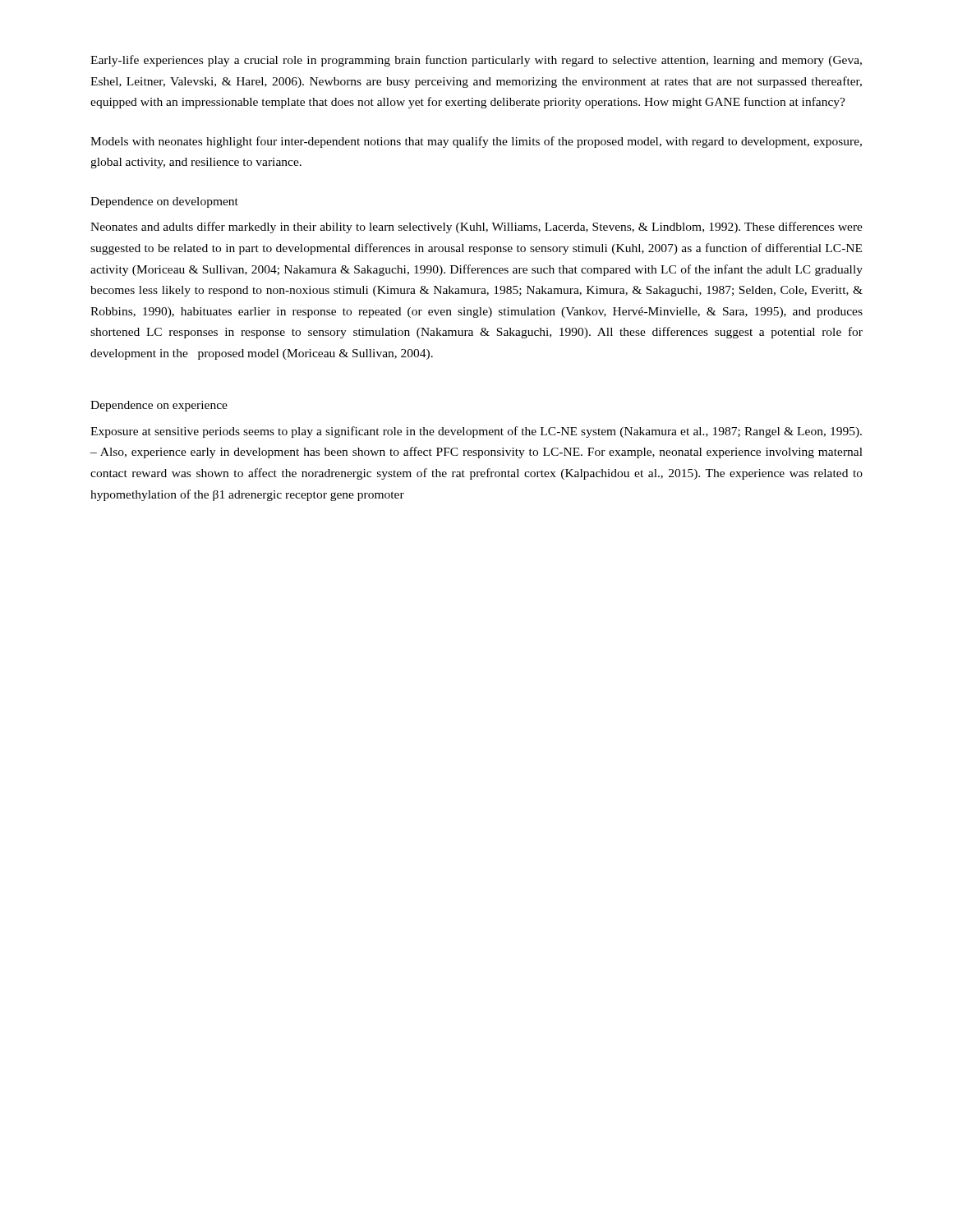Locate the text block starting "Exposure at sensitive periods"

pyautogui.click(x=476, y=462)
